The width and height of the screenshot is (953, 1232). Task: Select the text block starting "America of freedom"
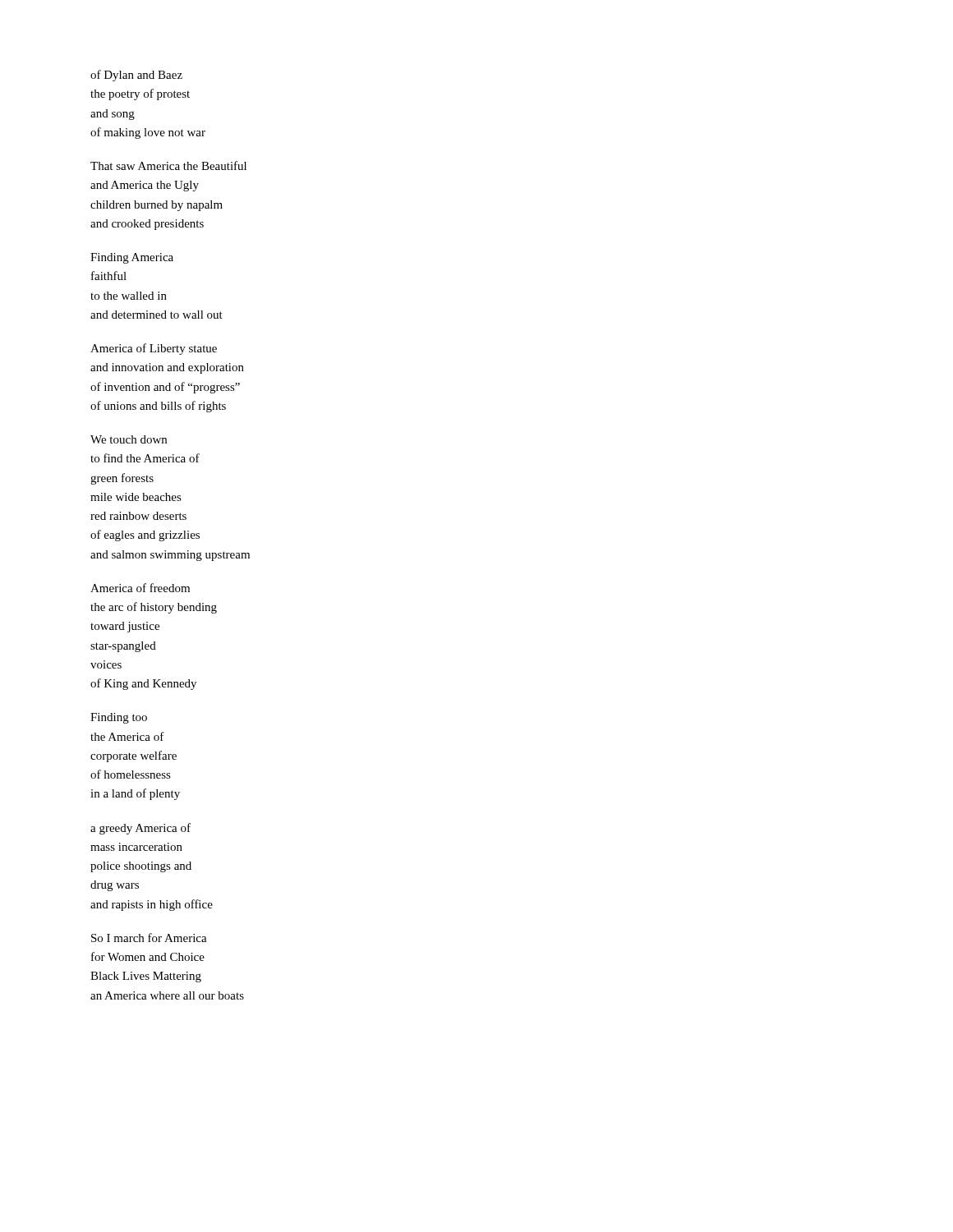tap(154, 636)
